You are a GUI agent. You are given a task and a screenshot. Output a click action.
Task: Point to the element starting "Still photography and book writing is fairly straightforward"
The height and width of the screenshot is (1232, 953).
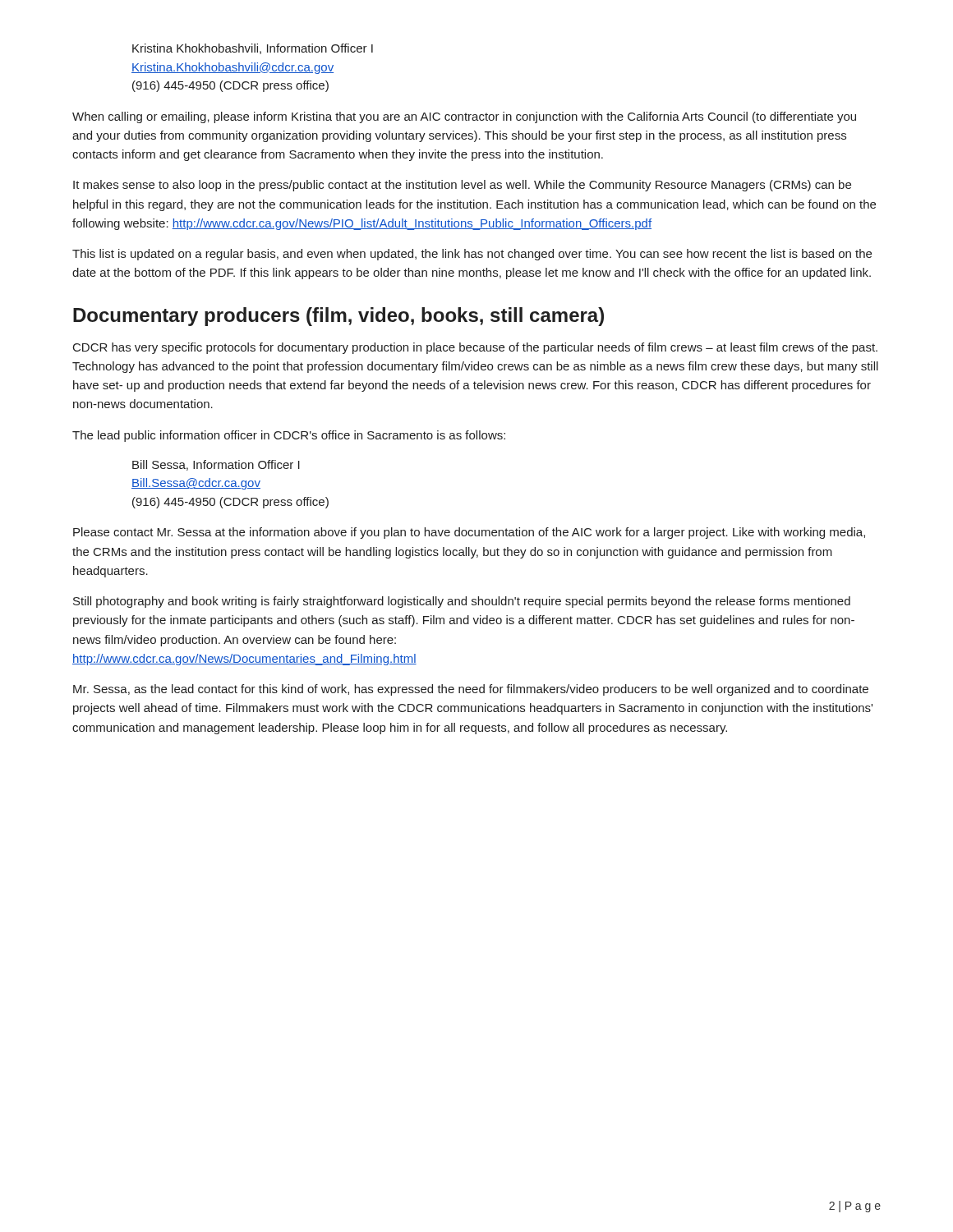coord(464,630)
